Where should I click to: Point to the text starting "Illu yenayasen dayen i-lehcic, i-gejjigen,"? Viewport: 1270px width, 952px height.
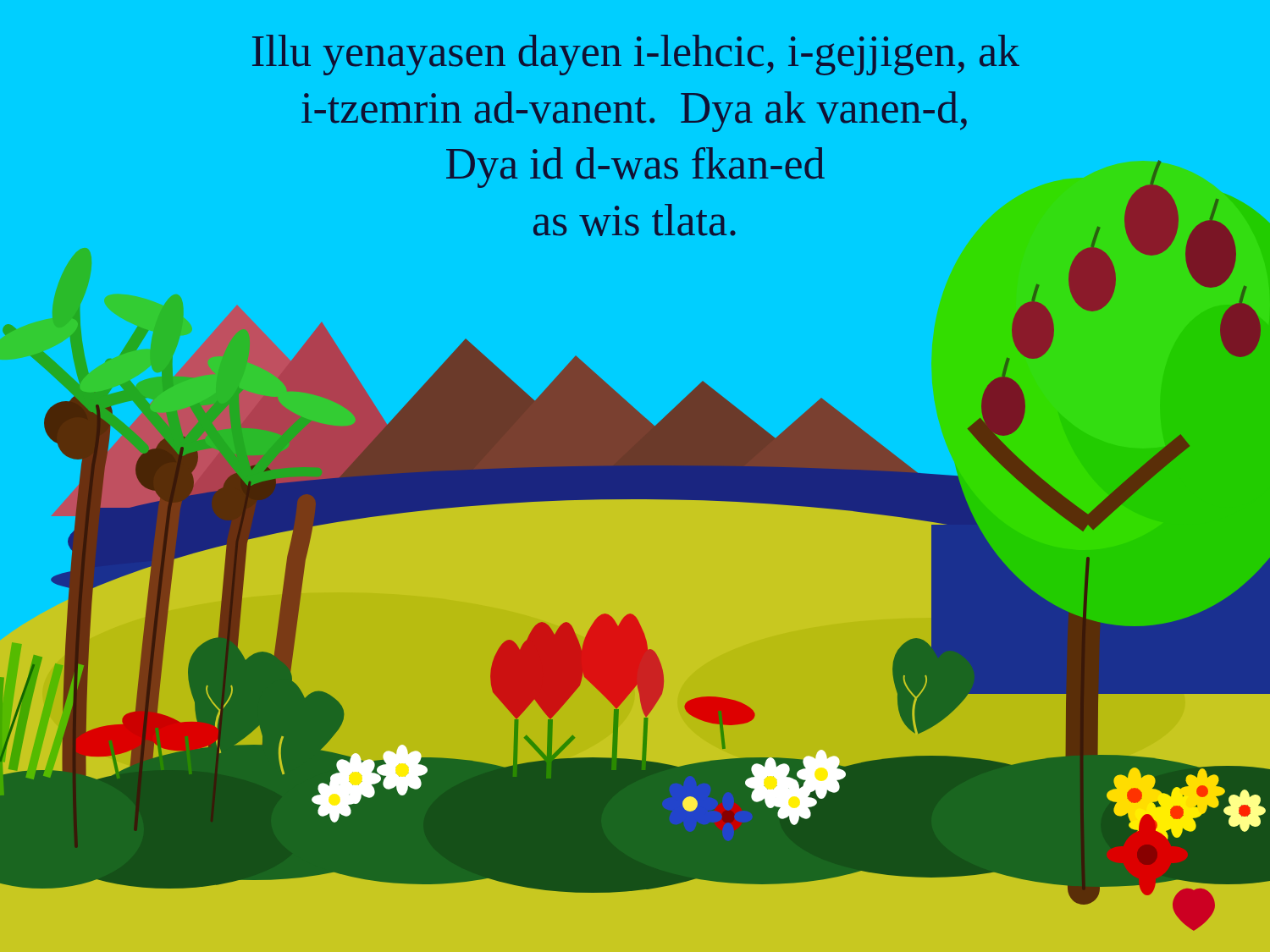635,136
